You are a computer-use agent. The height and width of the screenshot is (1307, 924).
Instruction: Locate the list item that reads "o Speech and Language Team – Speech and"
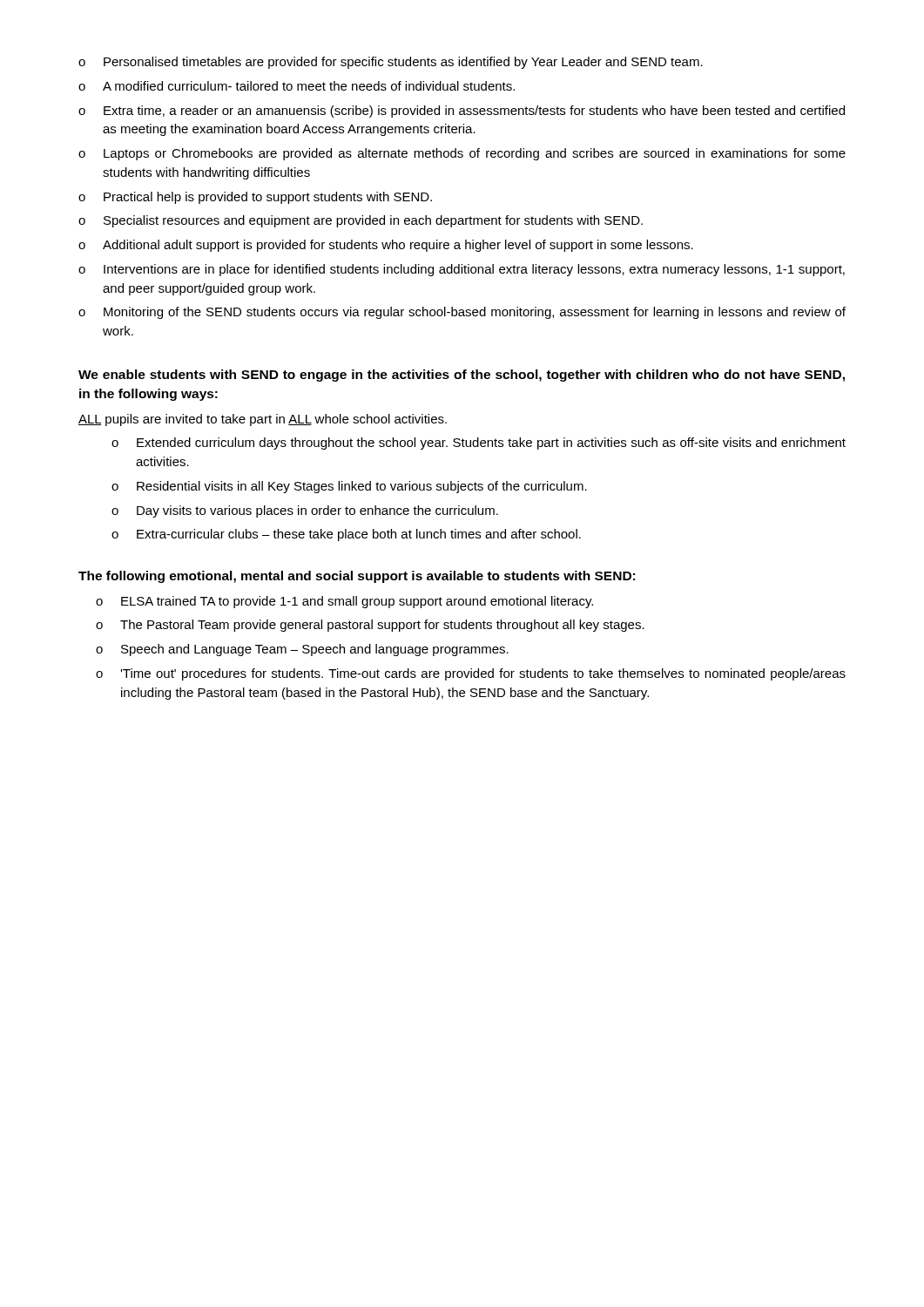[471, 649]
